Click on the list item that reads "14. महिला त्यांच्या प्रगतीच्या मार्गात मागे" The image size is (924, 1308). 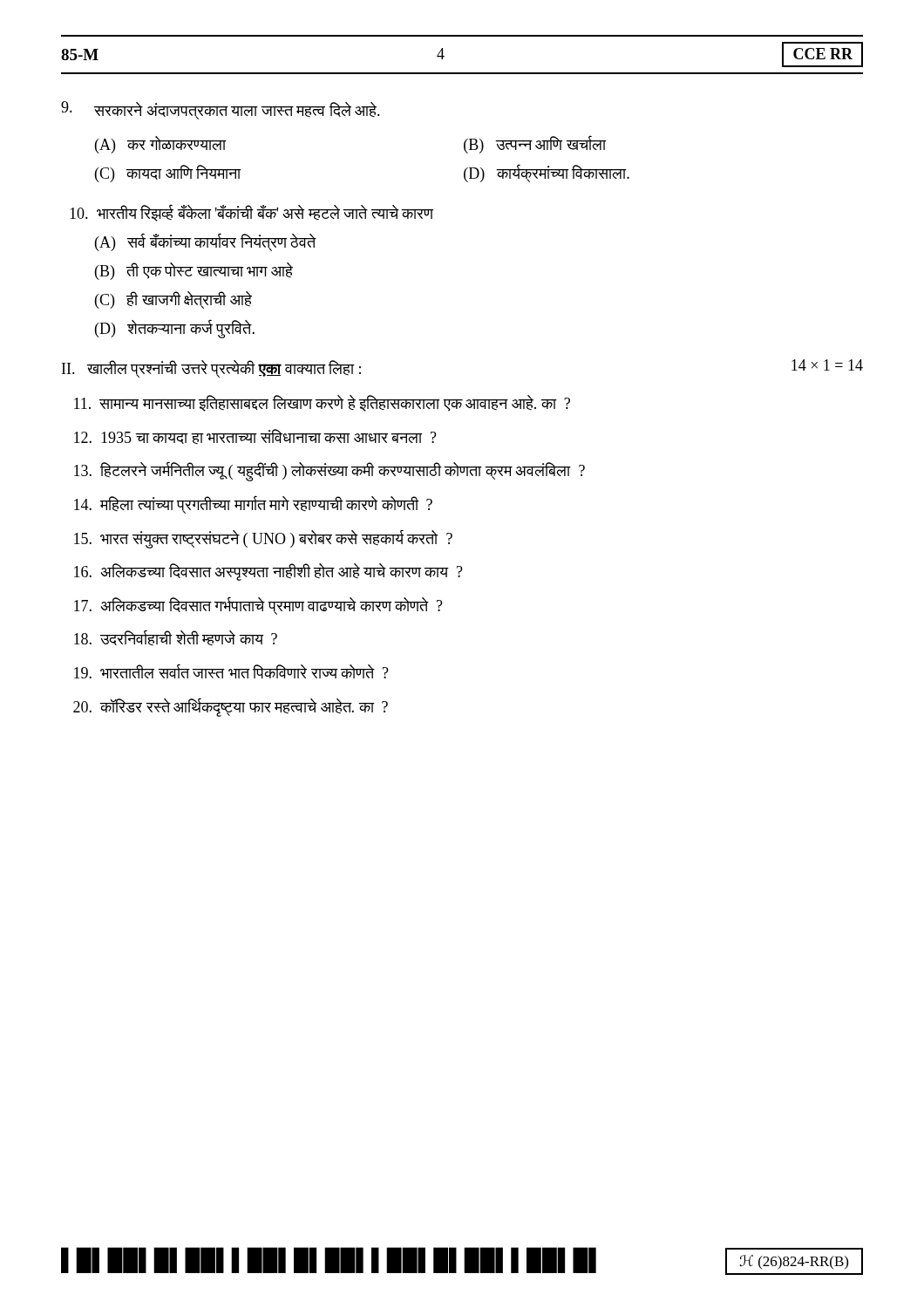247,505
